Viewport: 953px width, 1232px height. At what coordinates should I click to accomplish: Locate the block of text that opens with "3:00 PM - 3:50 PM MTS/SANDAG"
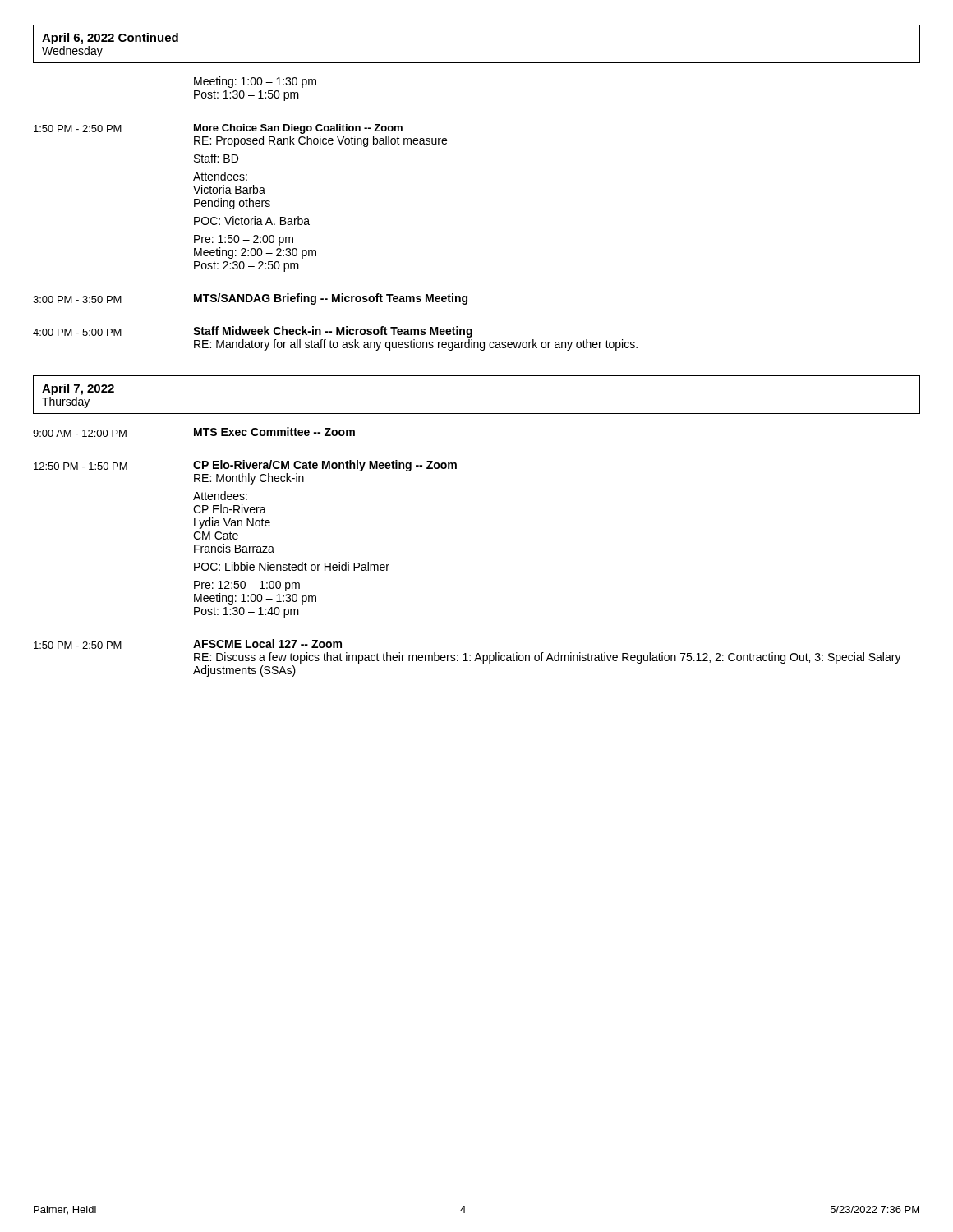coord(476,301)
